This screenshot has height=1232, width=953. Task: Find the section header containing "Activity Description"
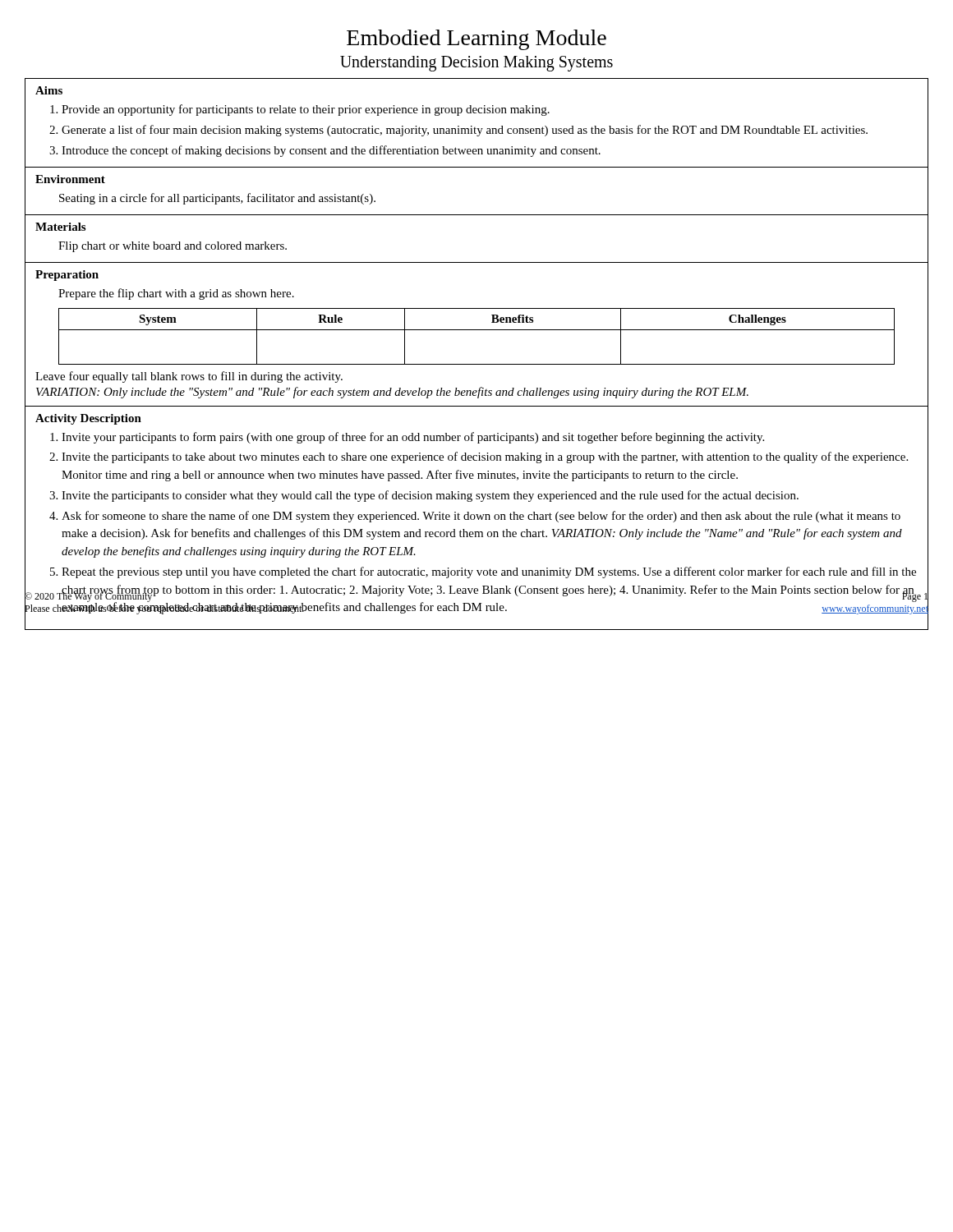point(88,418)
